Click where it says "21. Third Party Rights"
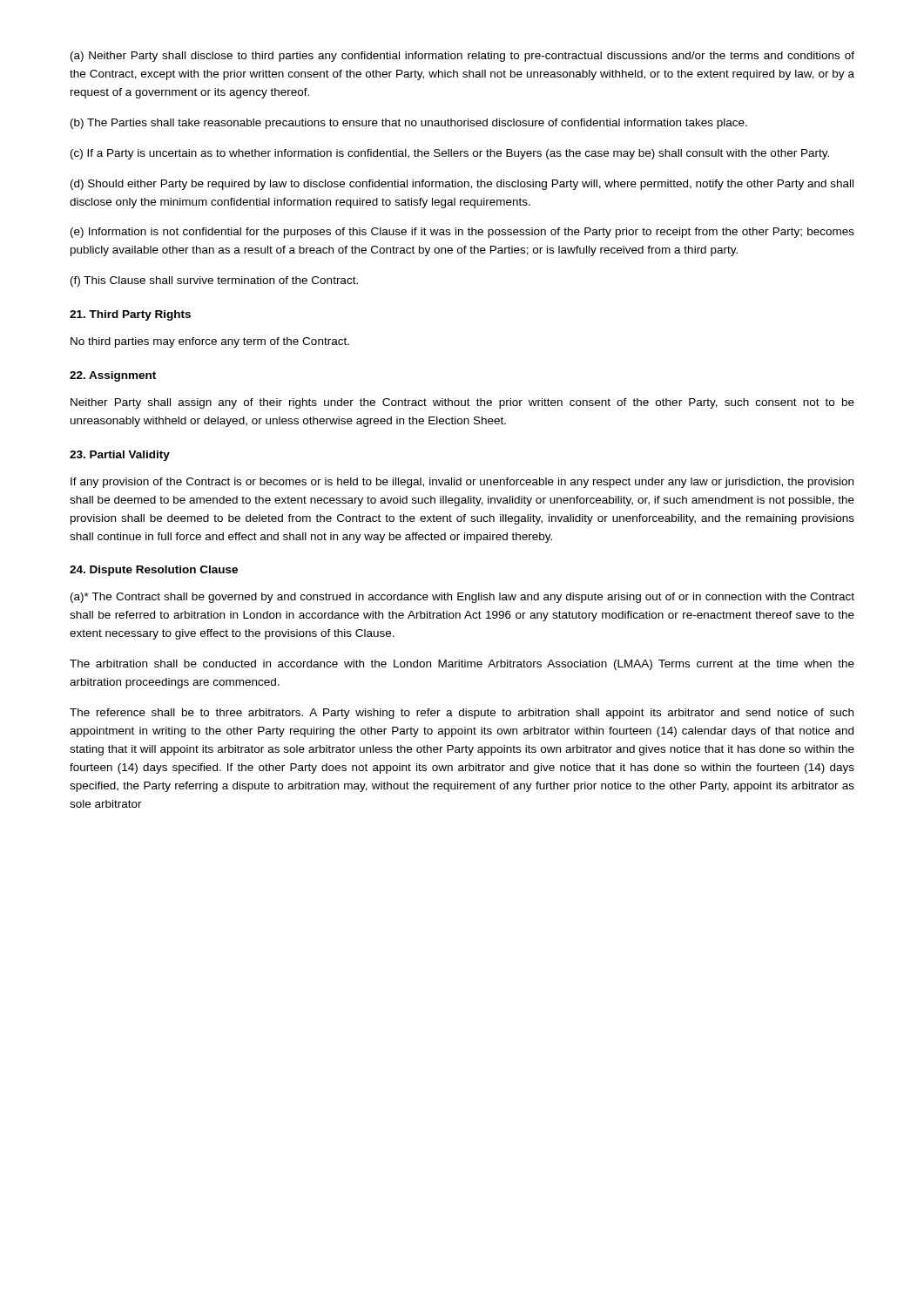The image size is (924, 1307). tap(130, 314)
